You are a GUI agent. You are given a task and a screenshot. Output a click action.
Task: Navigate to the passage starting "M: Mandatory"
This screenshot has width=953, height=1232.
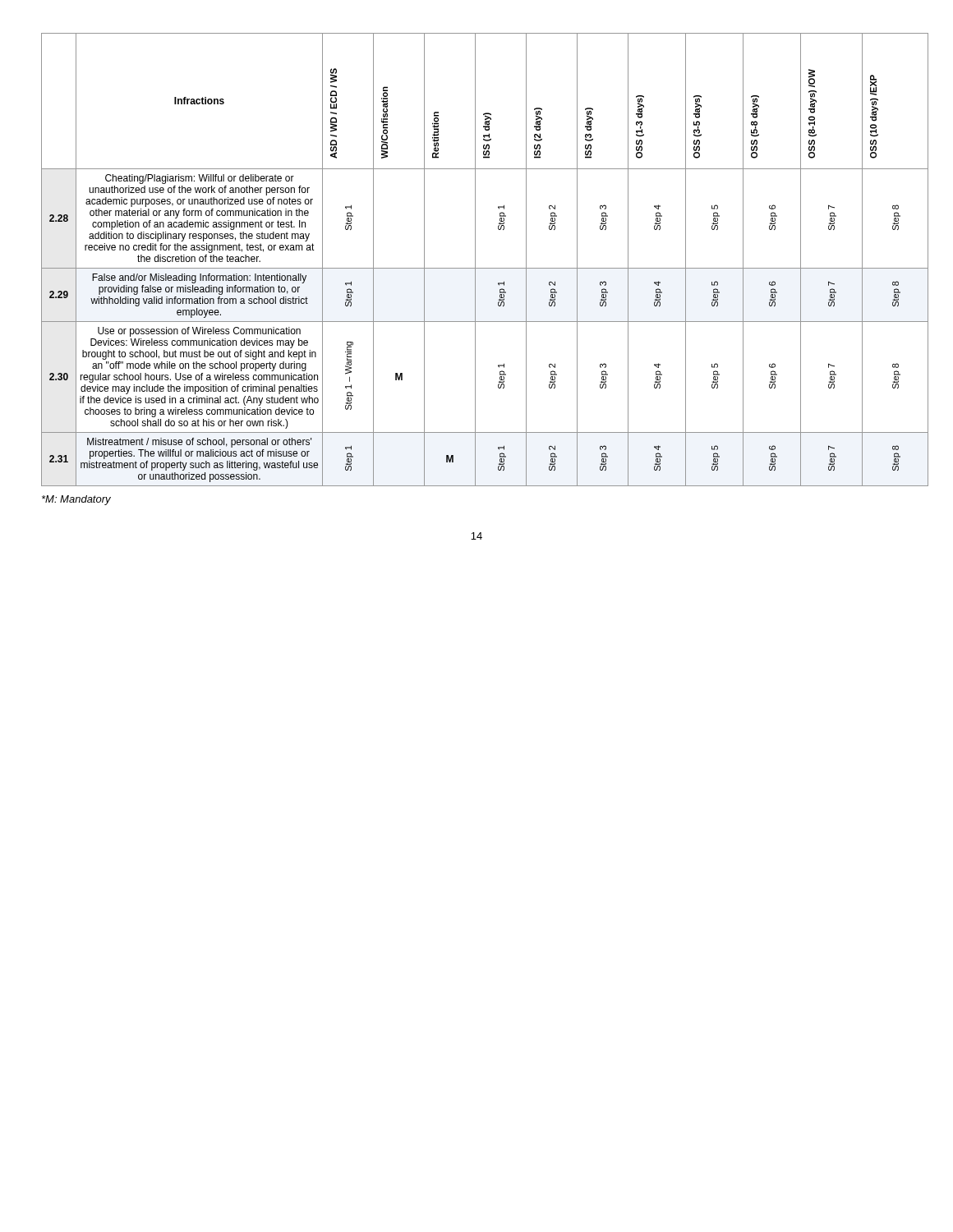point(76,499)
